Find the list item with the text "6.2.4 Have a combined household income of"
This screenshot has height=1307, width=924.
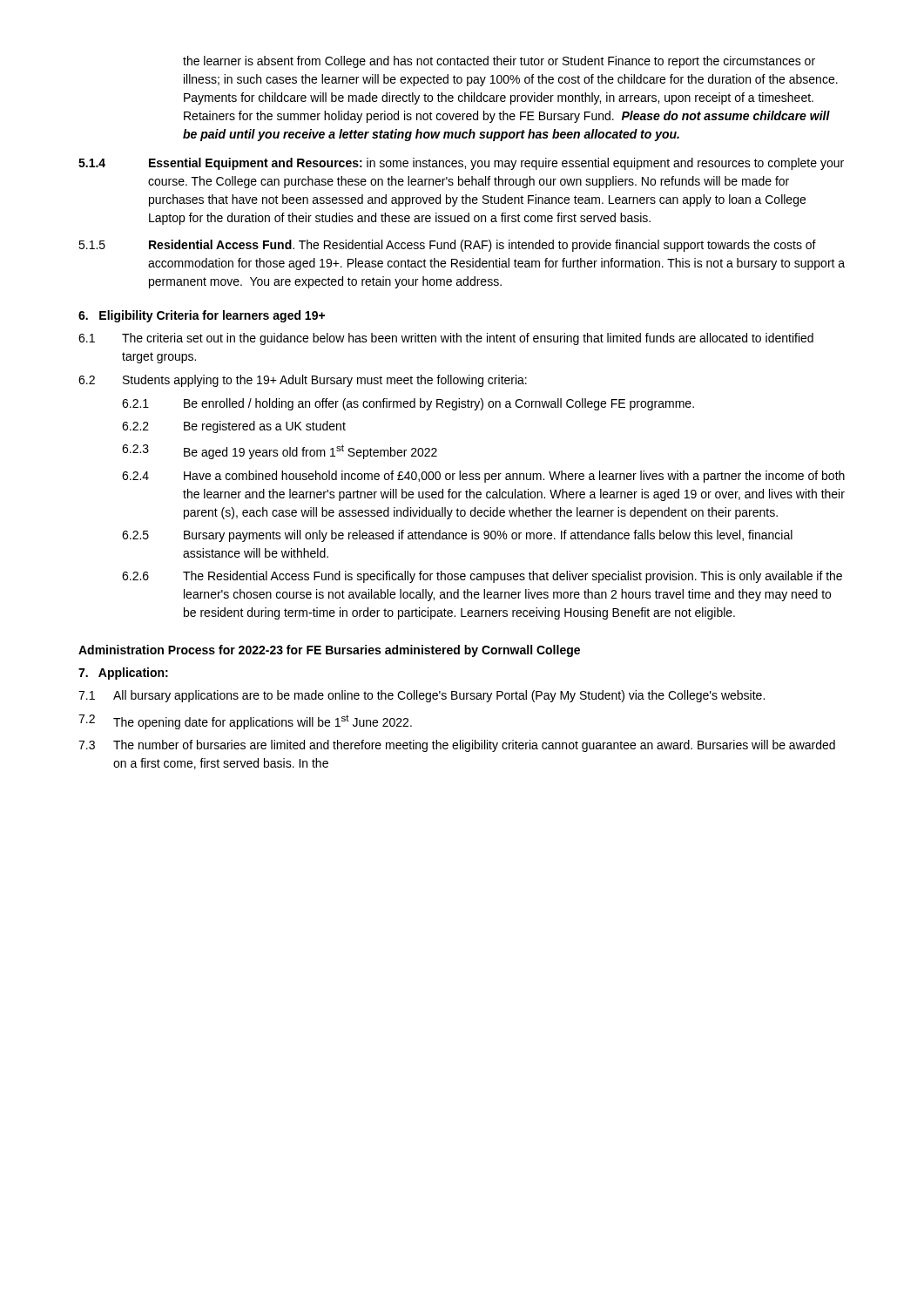click(x=484, y=494)
